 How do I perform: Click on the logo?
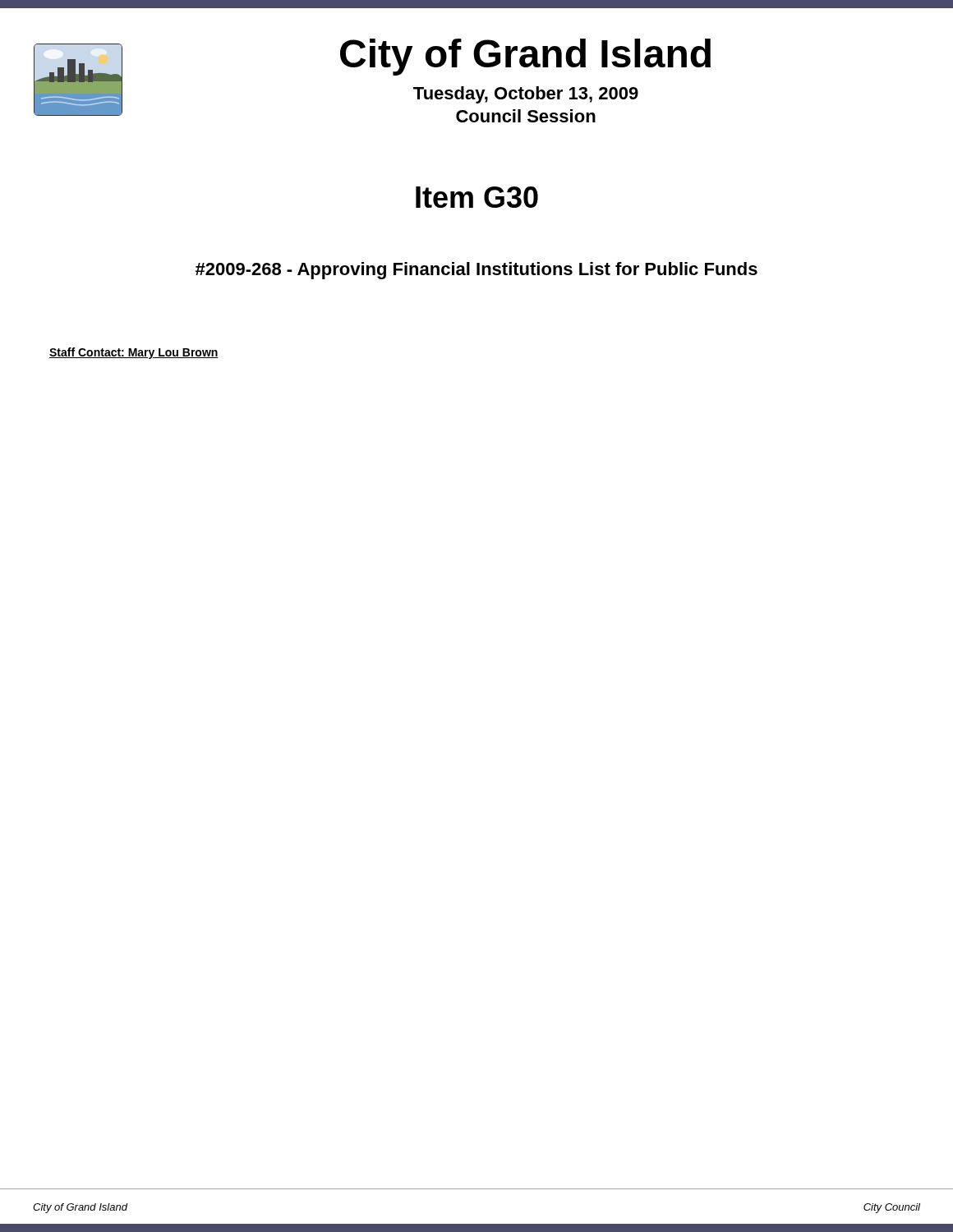pos(78,80)
